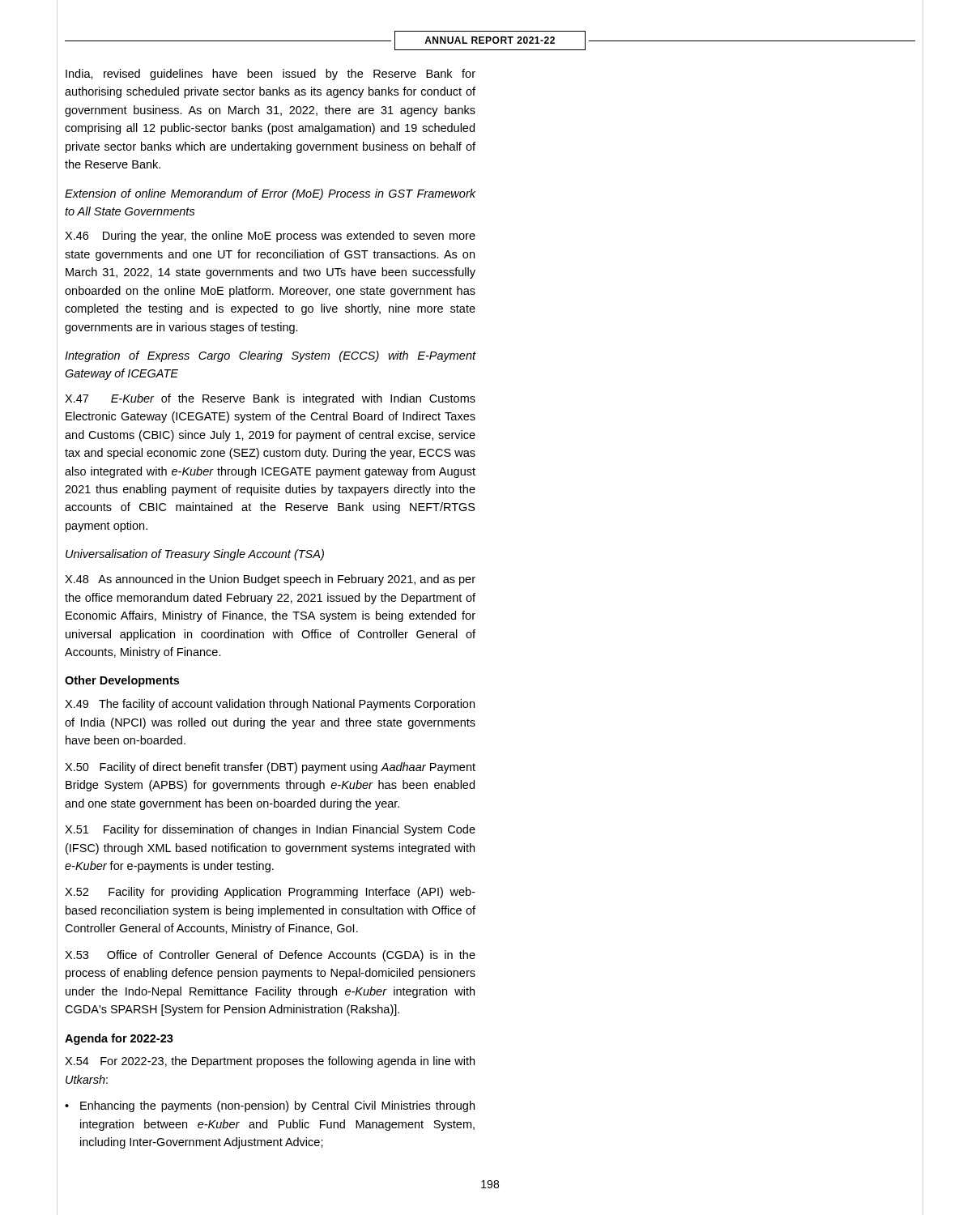Locate the text block with the text "X.53 Office of Controller General"
This screenshot has height=1215, width=980.
pyautogui.click(x=270, y=982)
